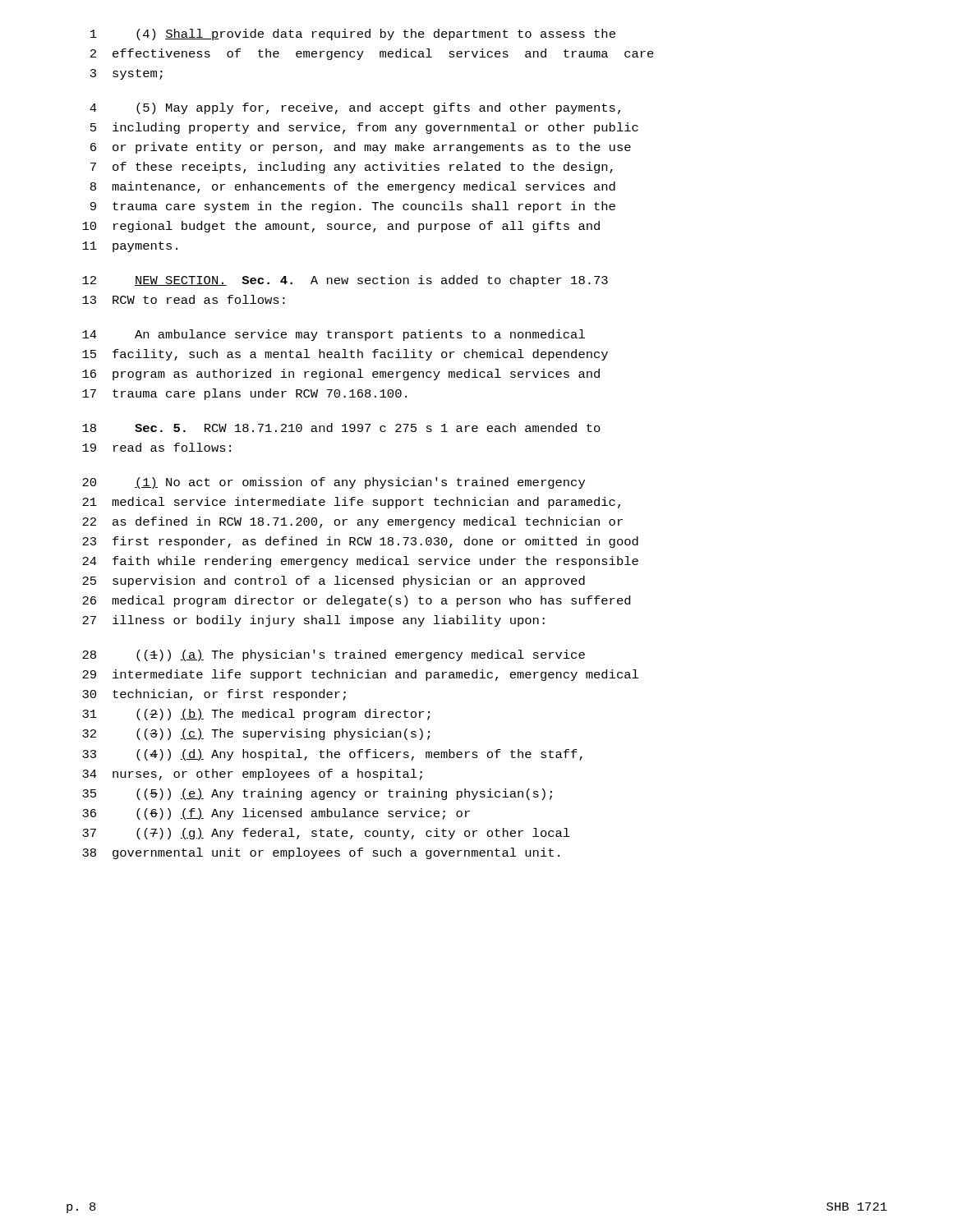
Task: Find the block on this page that starts "35 ((5)) (e)"
Action: [476, 794]
